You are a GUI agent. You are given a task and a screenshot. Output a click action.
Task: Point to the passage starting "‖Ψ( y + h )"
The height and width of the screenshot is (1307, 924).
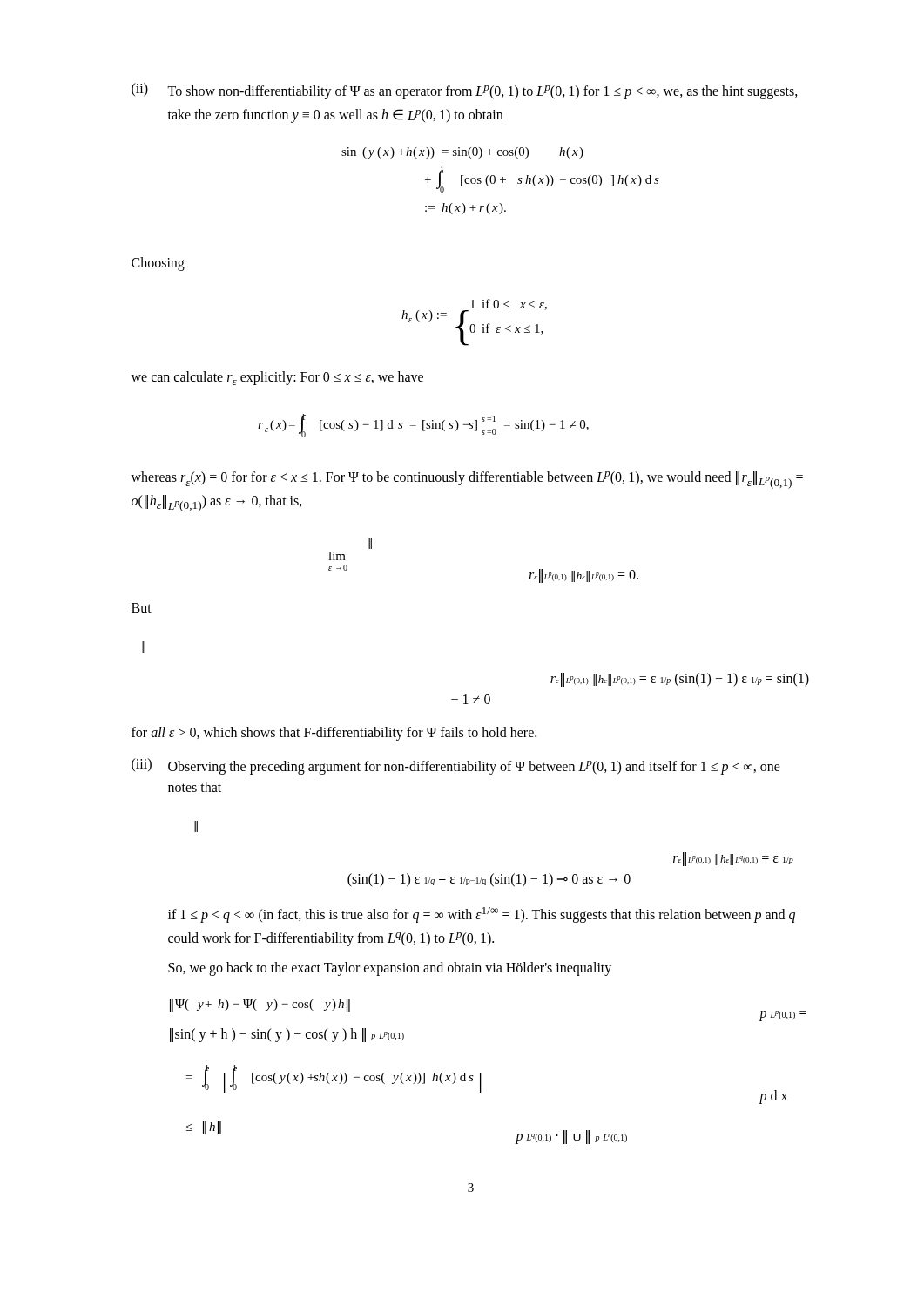click(x=489, y=1067)
